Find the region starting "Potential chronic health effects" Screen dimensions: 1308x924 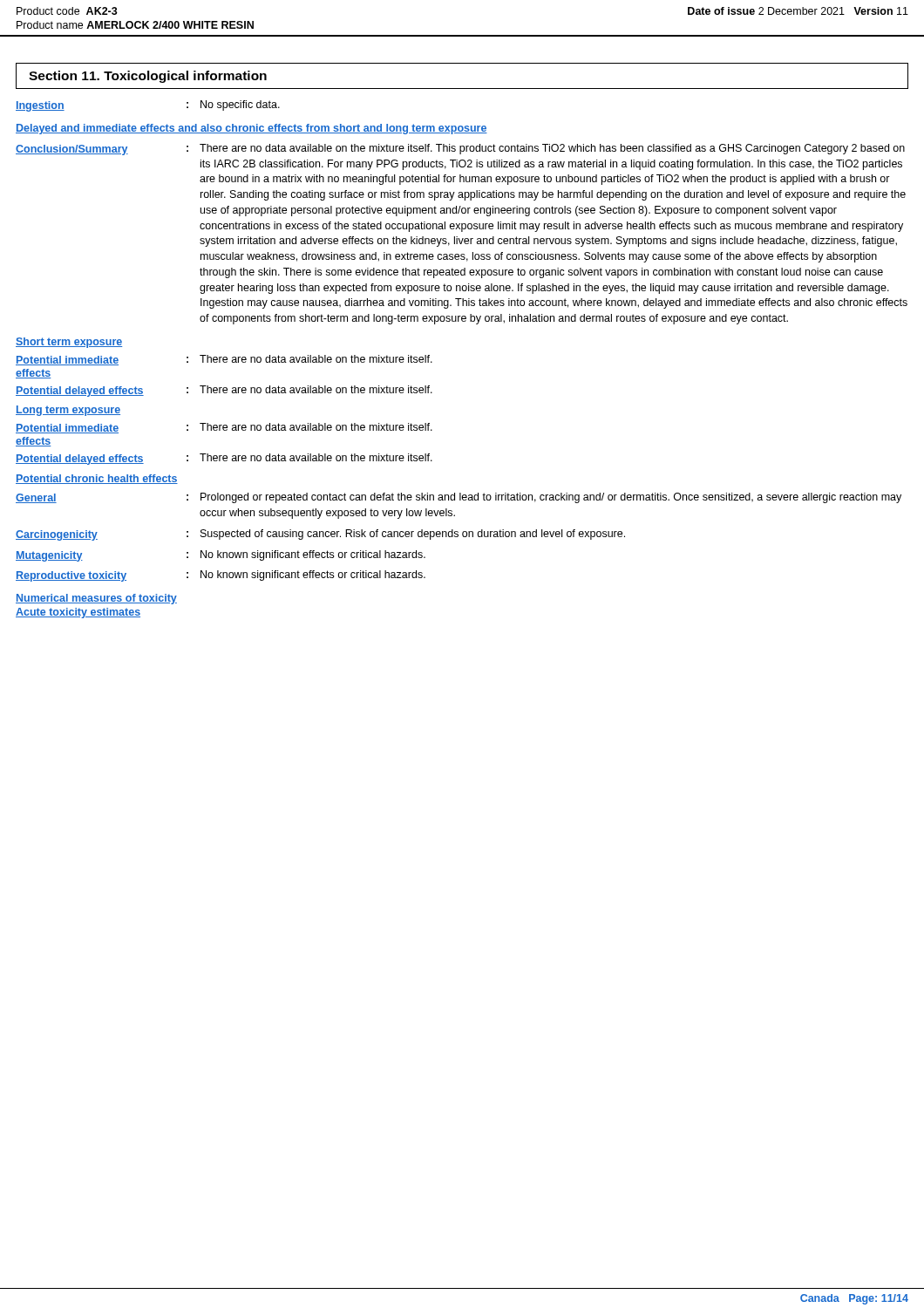click(97, 479)
